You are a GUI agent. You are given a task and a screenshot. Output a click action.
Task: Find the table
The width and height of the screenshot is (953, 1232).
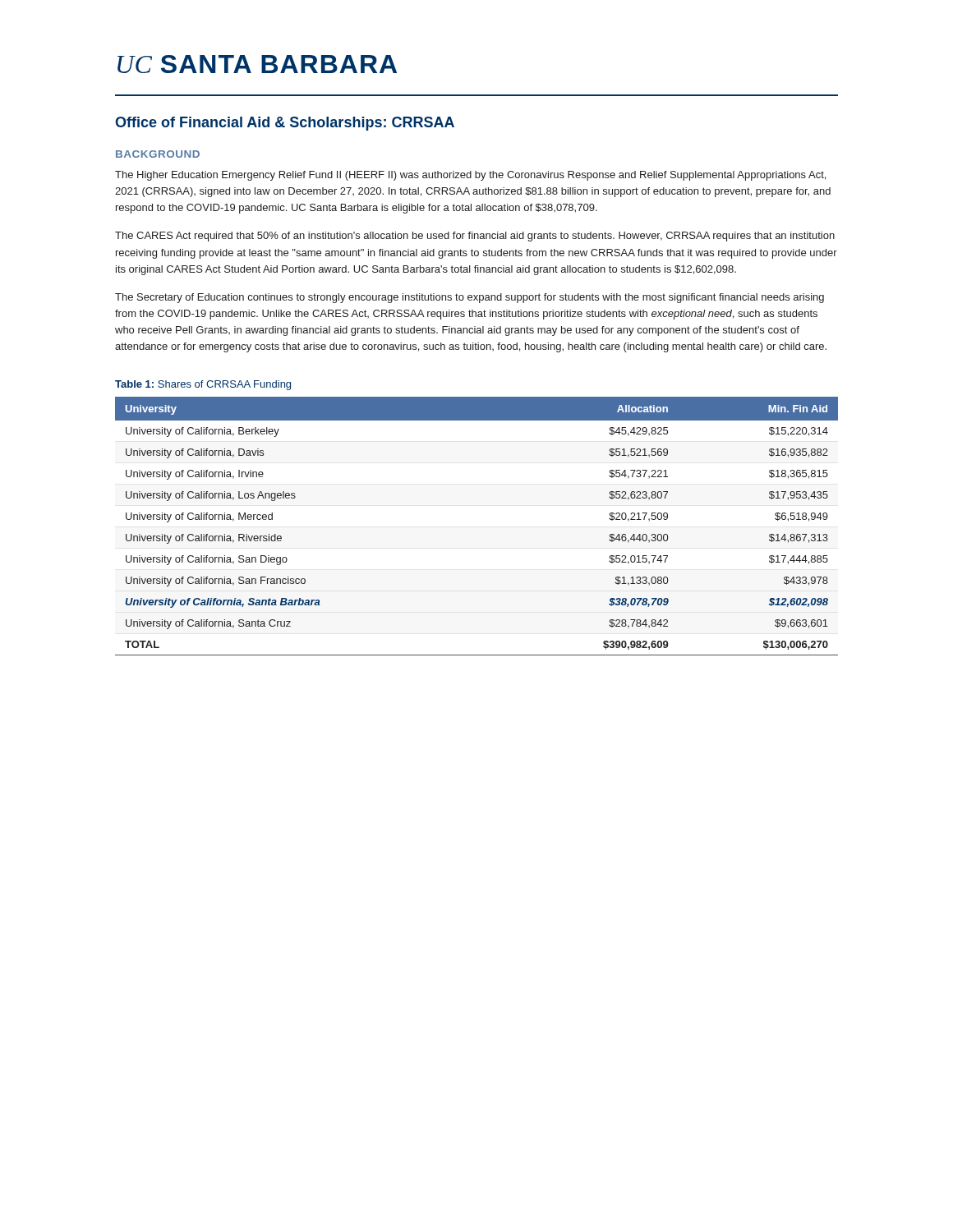point(476,526)
